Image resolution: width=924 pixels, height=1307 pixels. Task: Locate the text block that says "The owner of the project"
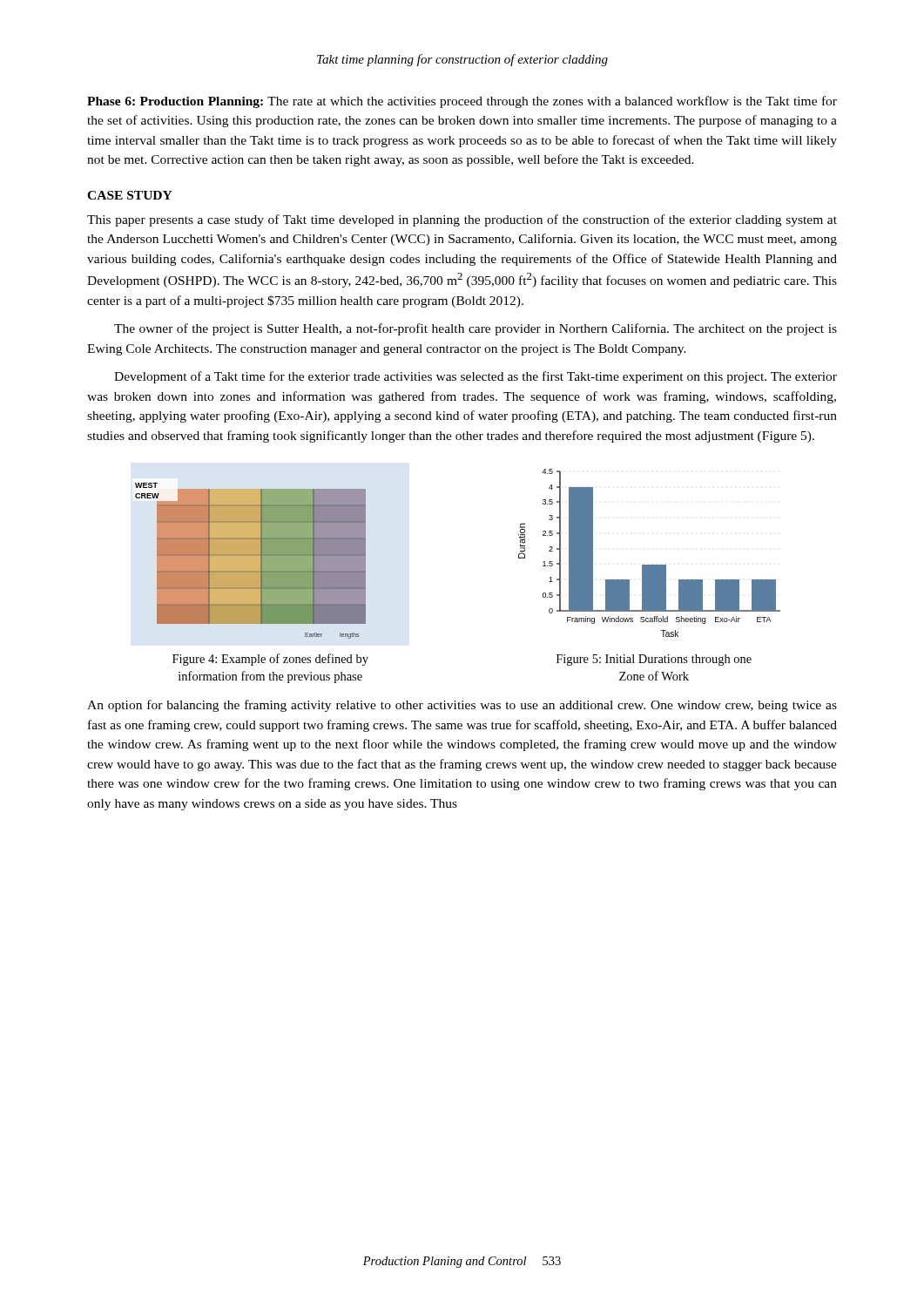click(462, 338)
